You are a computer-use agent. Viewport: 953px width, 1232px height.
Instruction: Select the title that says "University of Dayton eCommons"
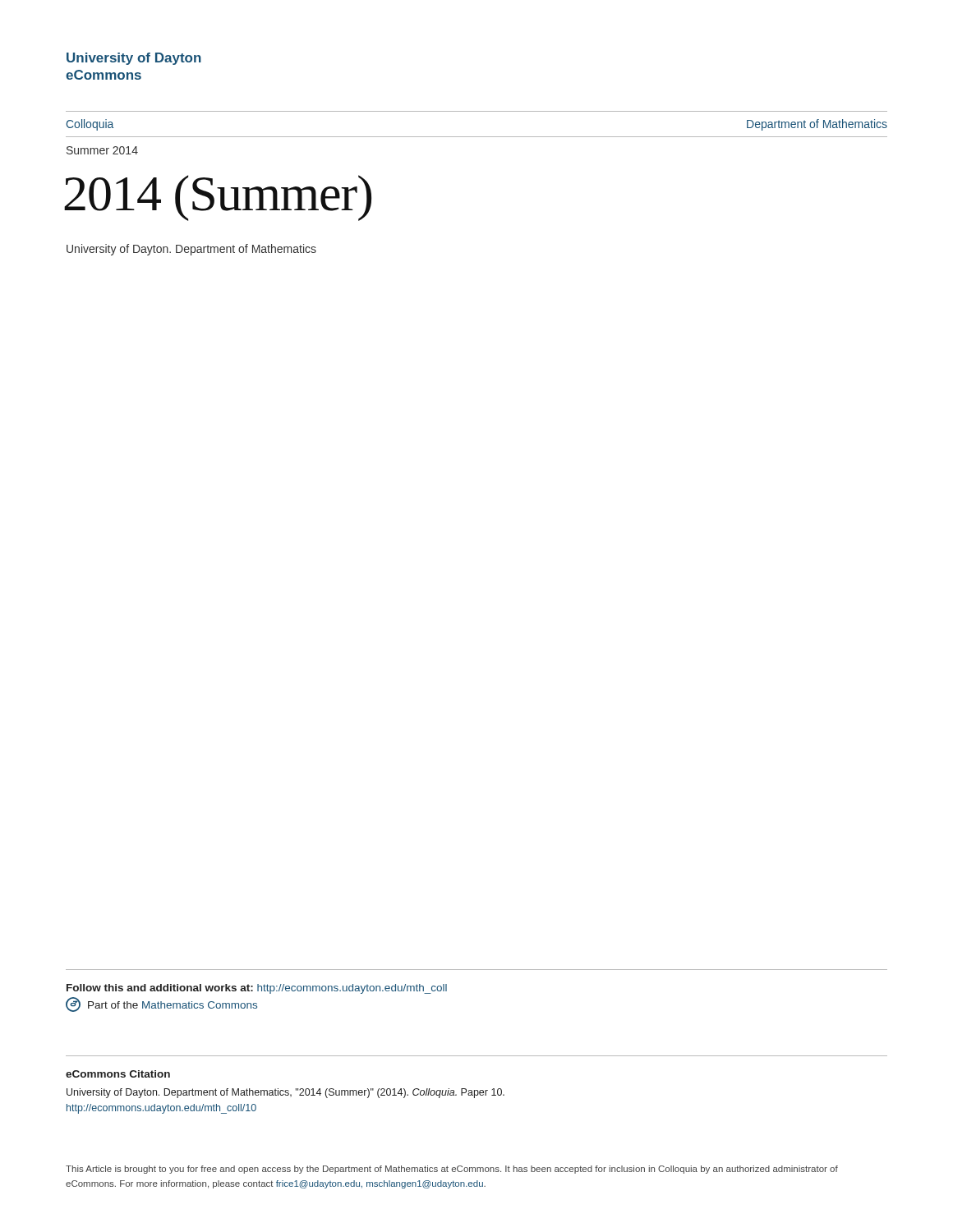click(173, 67)
